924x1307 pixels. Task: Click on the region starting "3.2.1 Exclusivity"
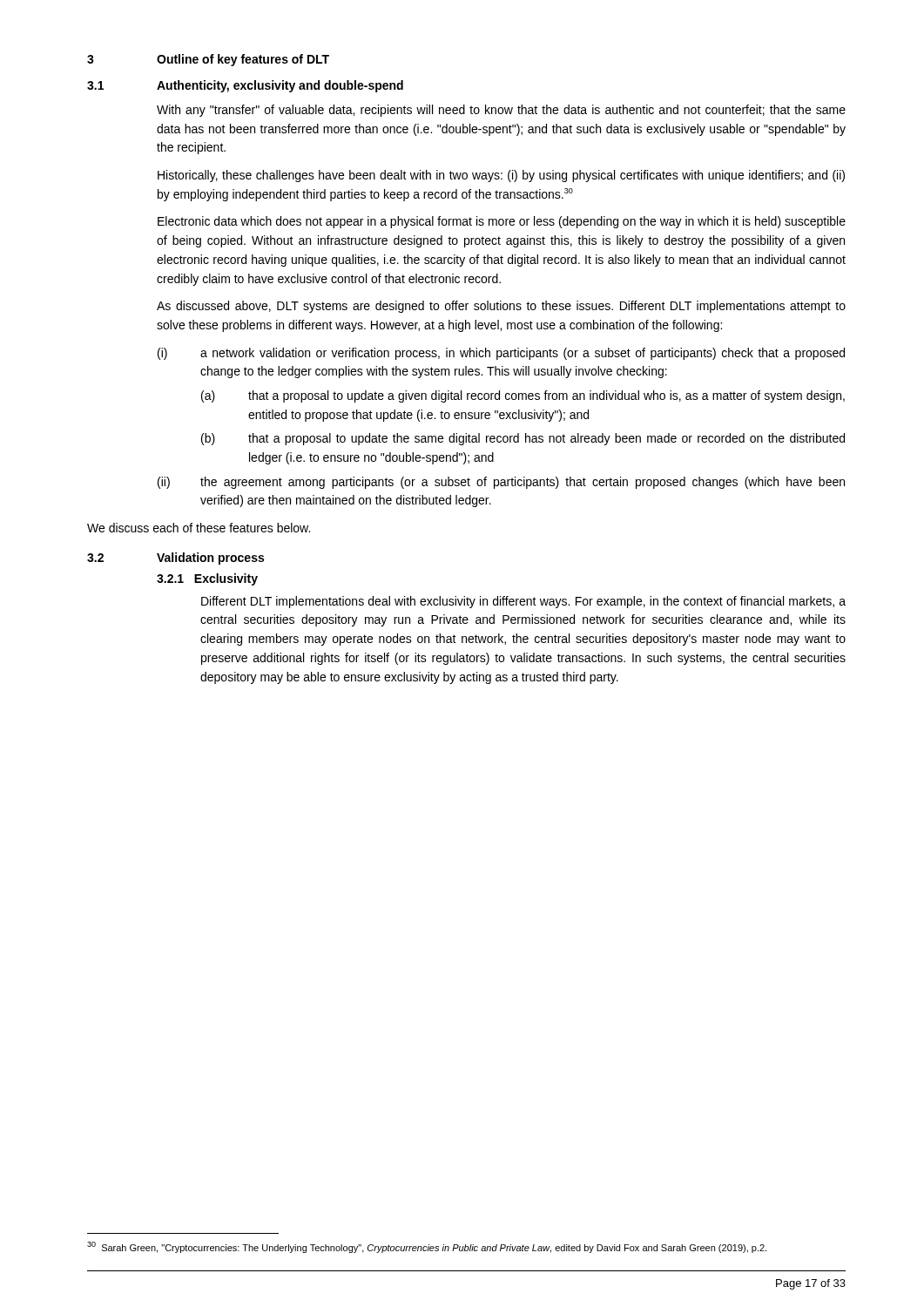(207, 578)
